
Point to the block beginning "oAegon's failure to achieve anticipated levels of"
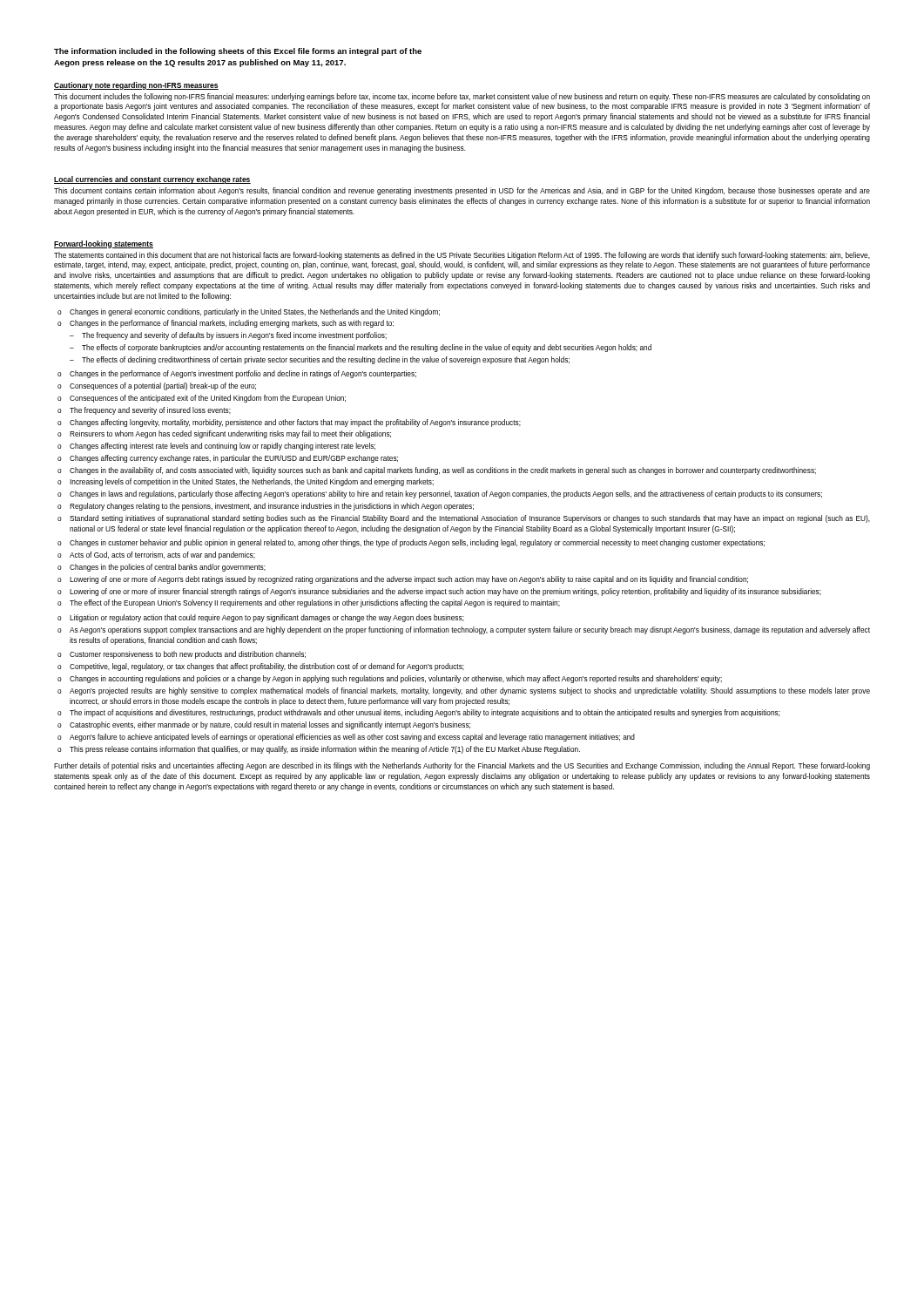pos(346,738)
